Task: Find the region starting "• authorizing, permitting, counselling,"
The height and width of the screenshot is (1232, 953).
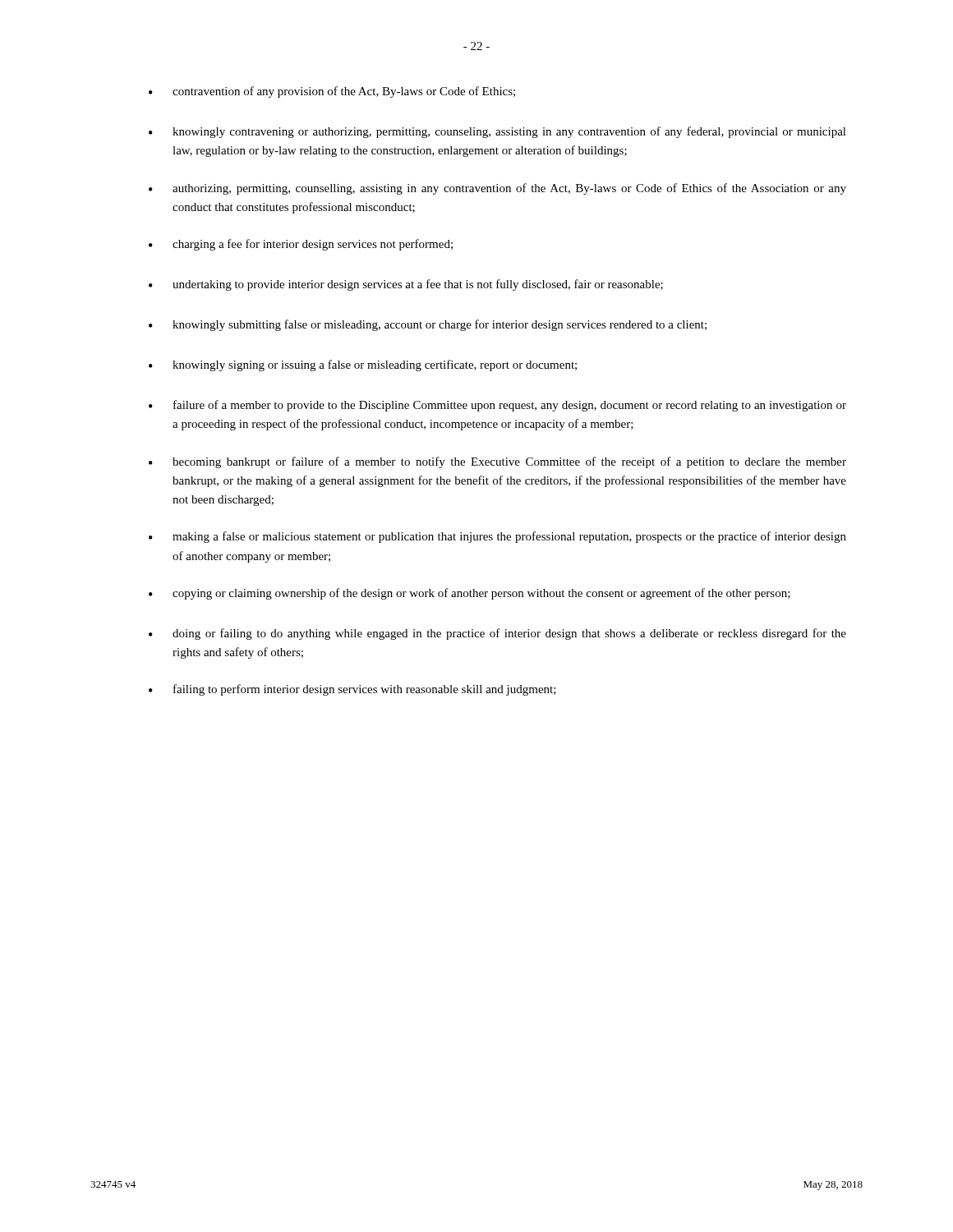Action: coord(497,198)
